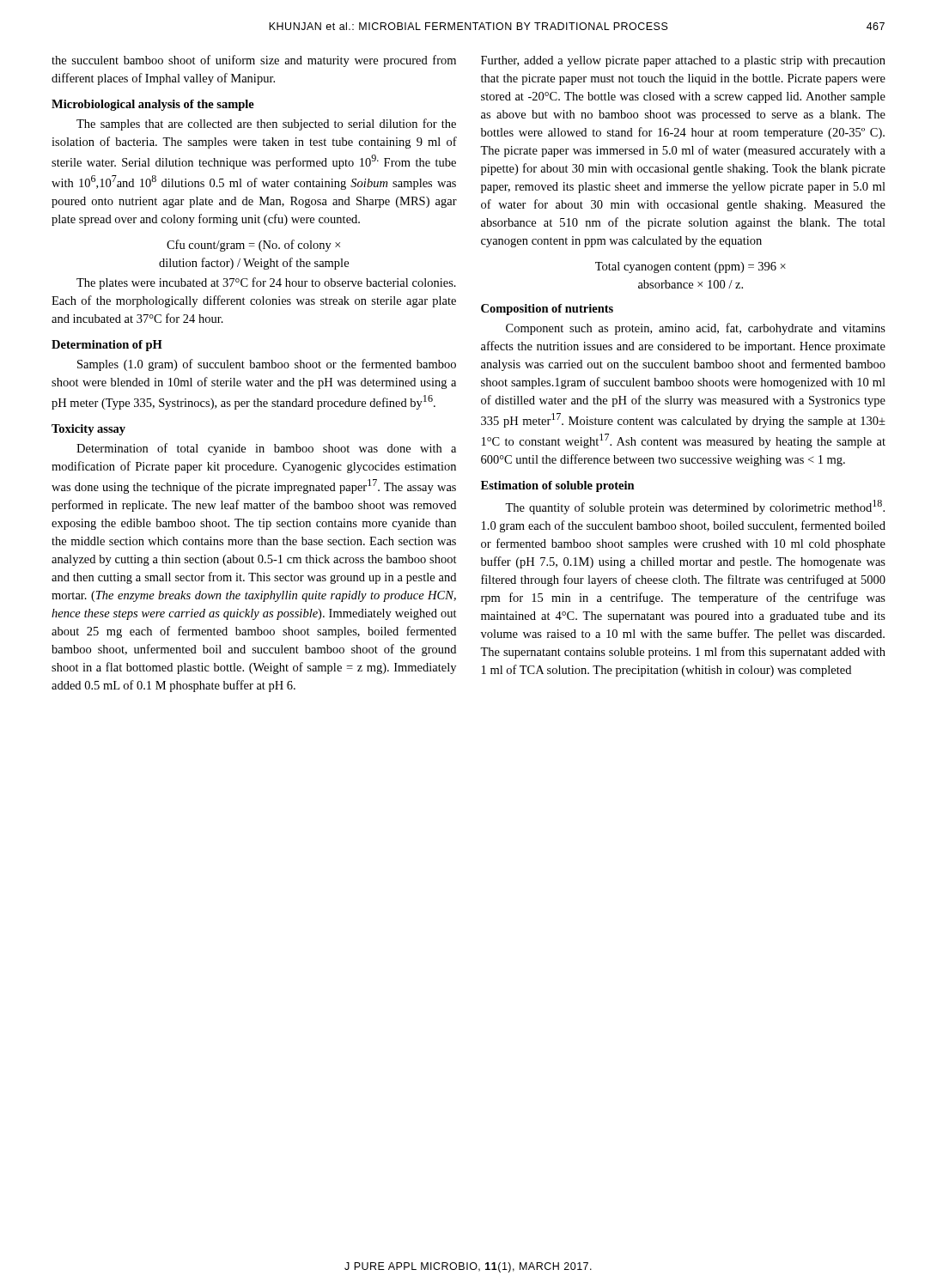
Task: Select the block starting "Determination of total cyanide"
Action: click(x=254, y=567)
